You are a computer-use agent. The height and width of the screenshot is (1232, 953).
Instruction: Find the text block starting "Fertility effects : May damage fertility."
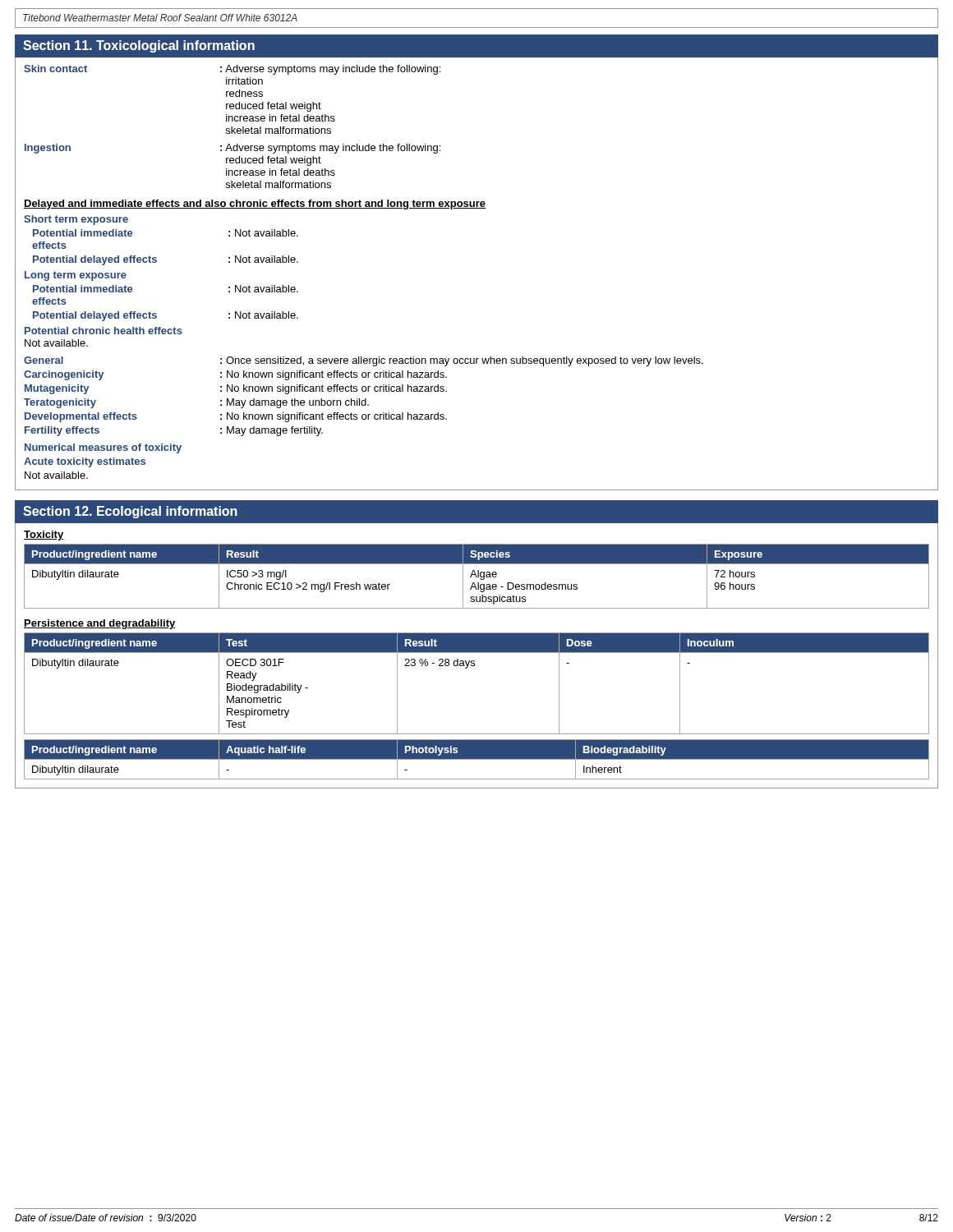coord(55,431)
